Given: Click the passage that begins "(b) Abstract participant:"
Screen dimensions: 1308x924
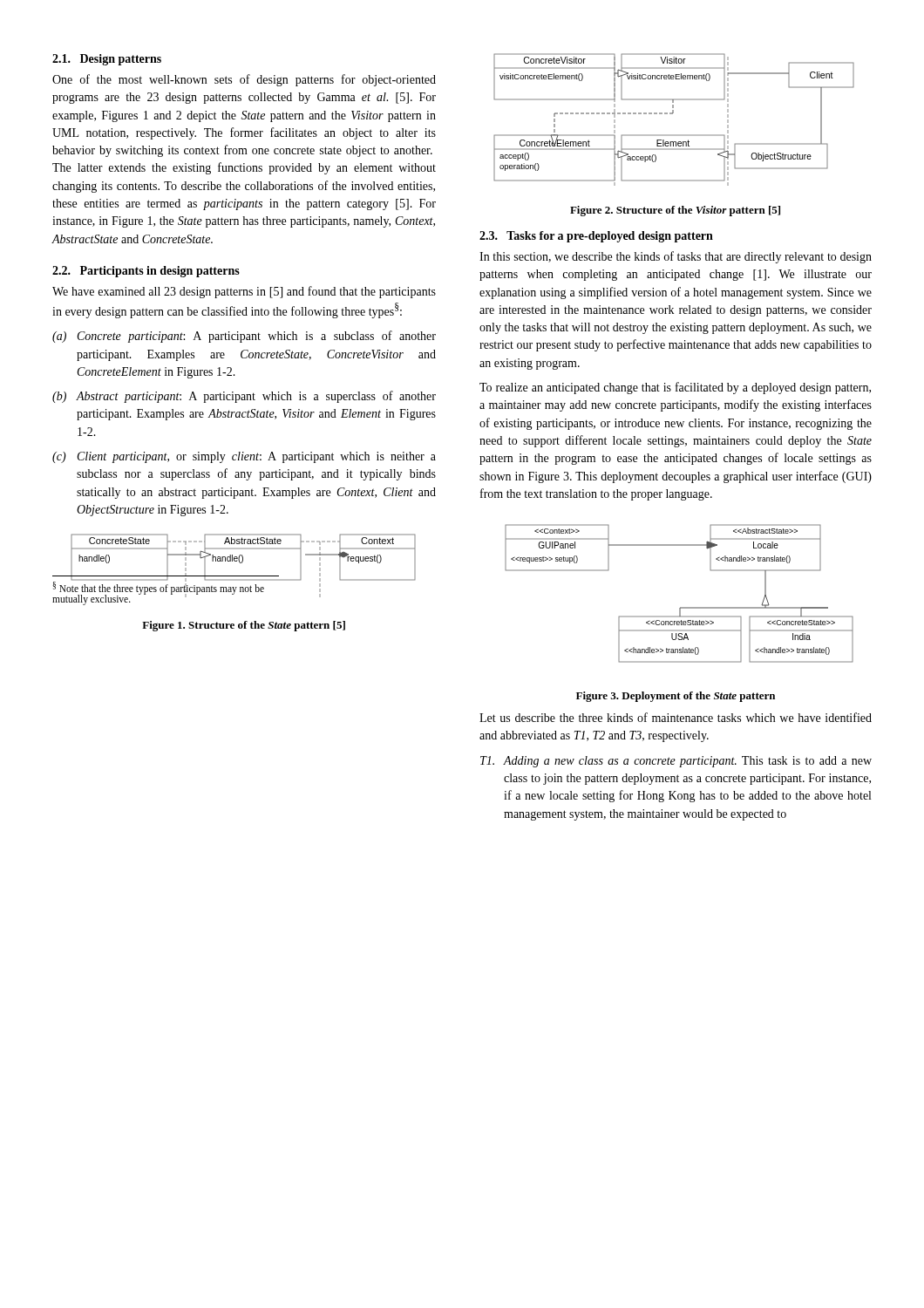Looking at the screenshot, I should [244, 415].
